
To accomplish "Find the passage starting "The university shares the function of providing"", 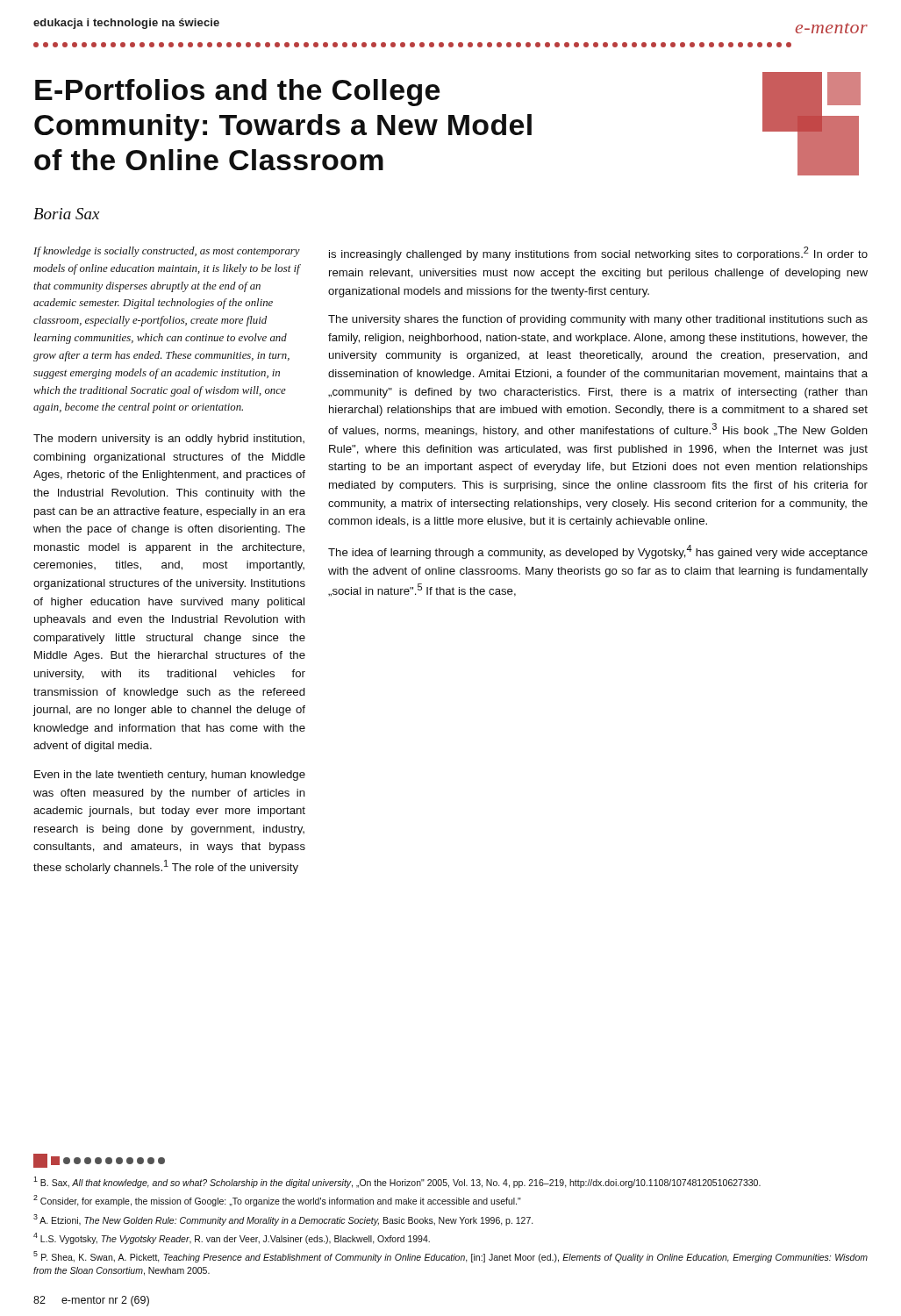I will coord(598,420).
